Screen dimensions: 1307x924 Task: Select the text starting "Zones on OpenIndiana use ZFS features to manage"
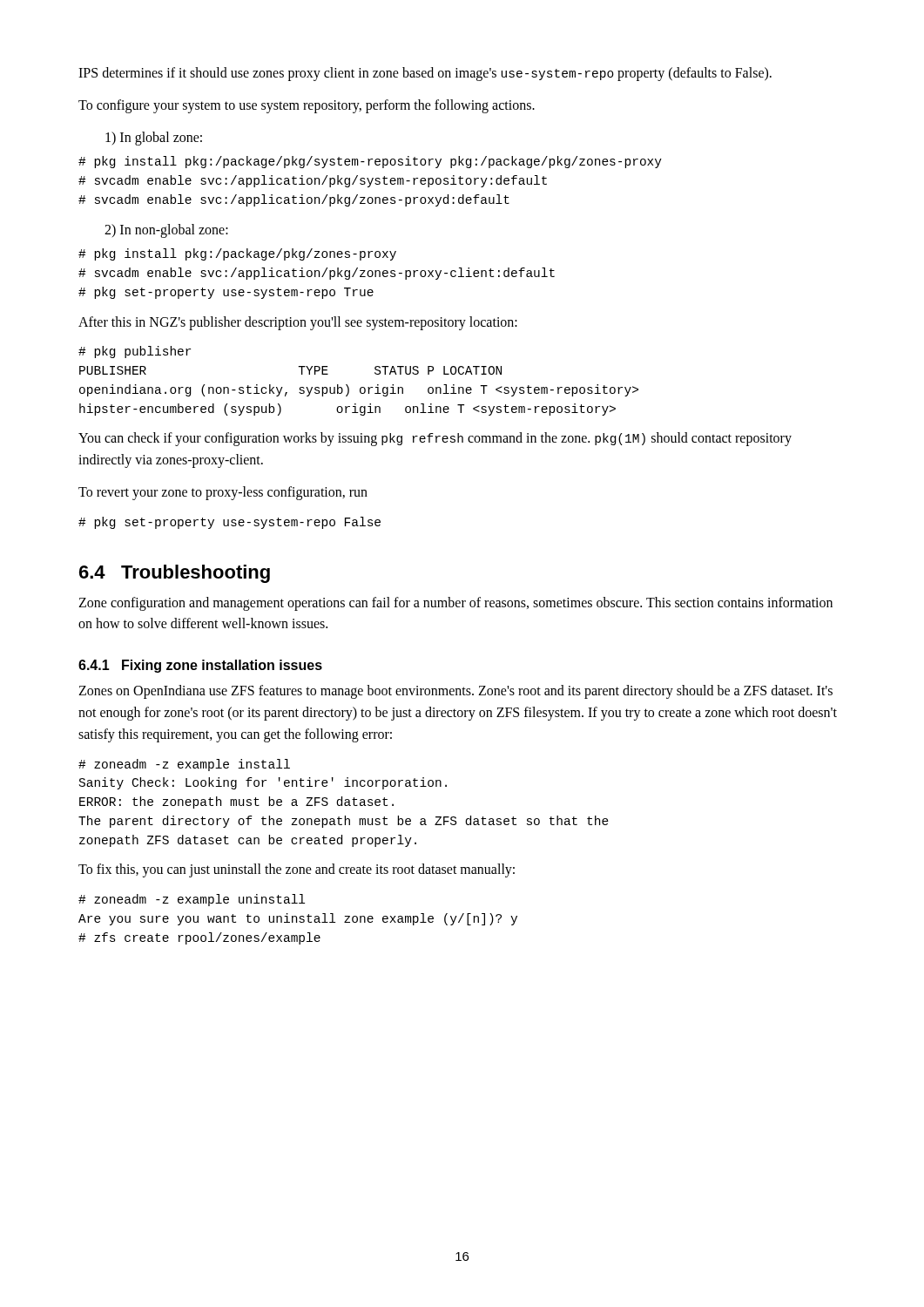(458, 712)
